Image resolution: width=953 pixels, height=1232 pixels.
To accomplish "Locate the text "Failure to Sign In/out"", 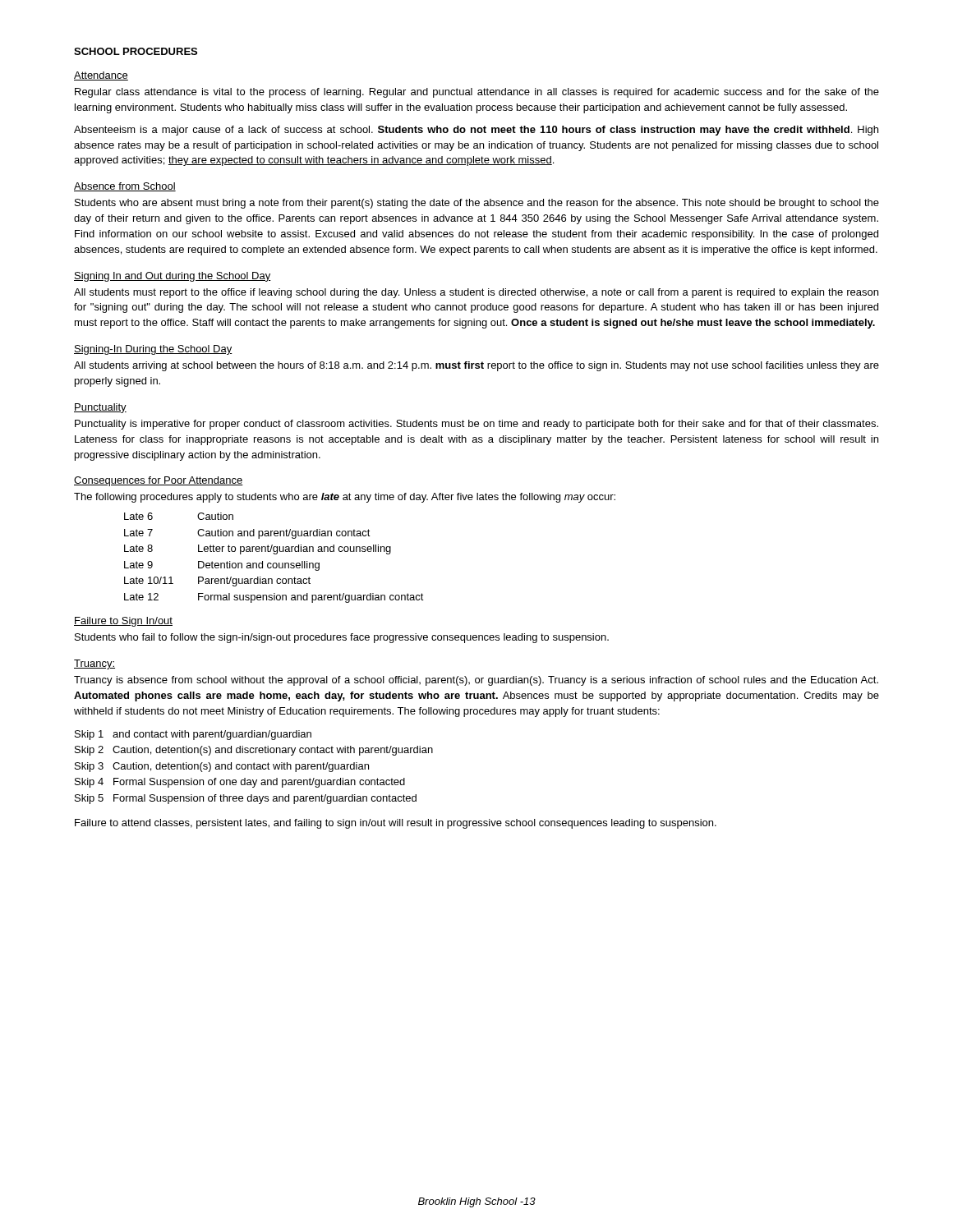I will 123,621.
